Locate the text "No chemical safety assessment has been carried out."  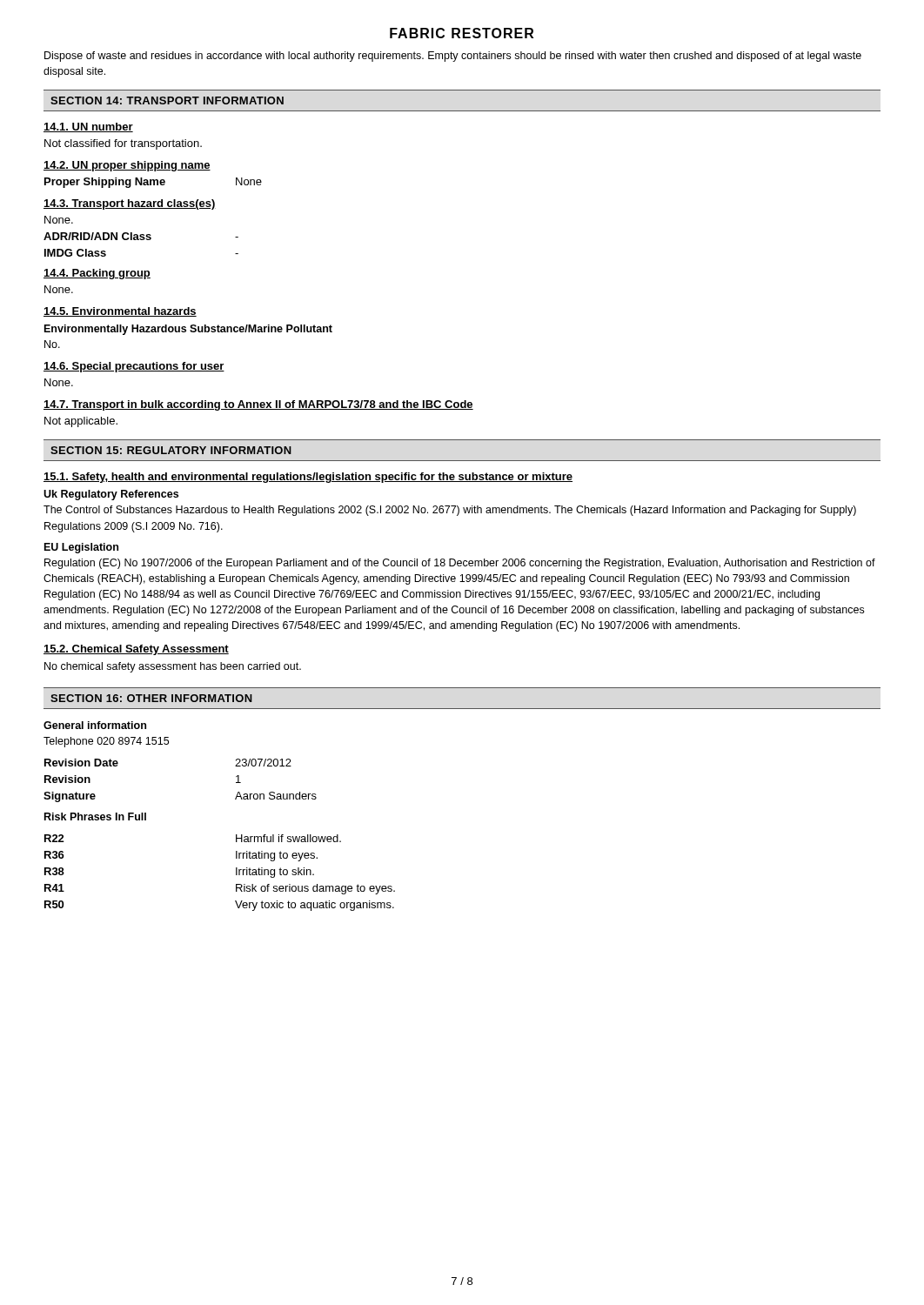pyautogui.click(x=173, y=667)
